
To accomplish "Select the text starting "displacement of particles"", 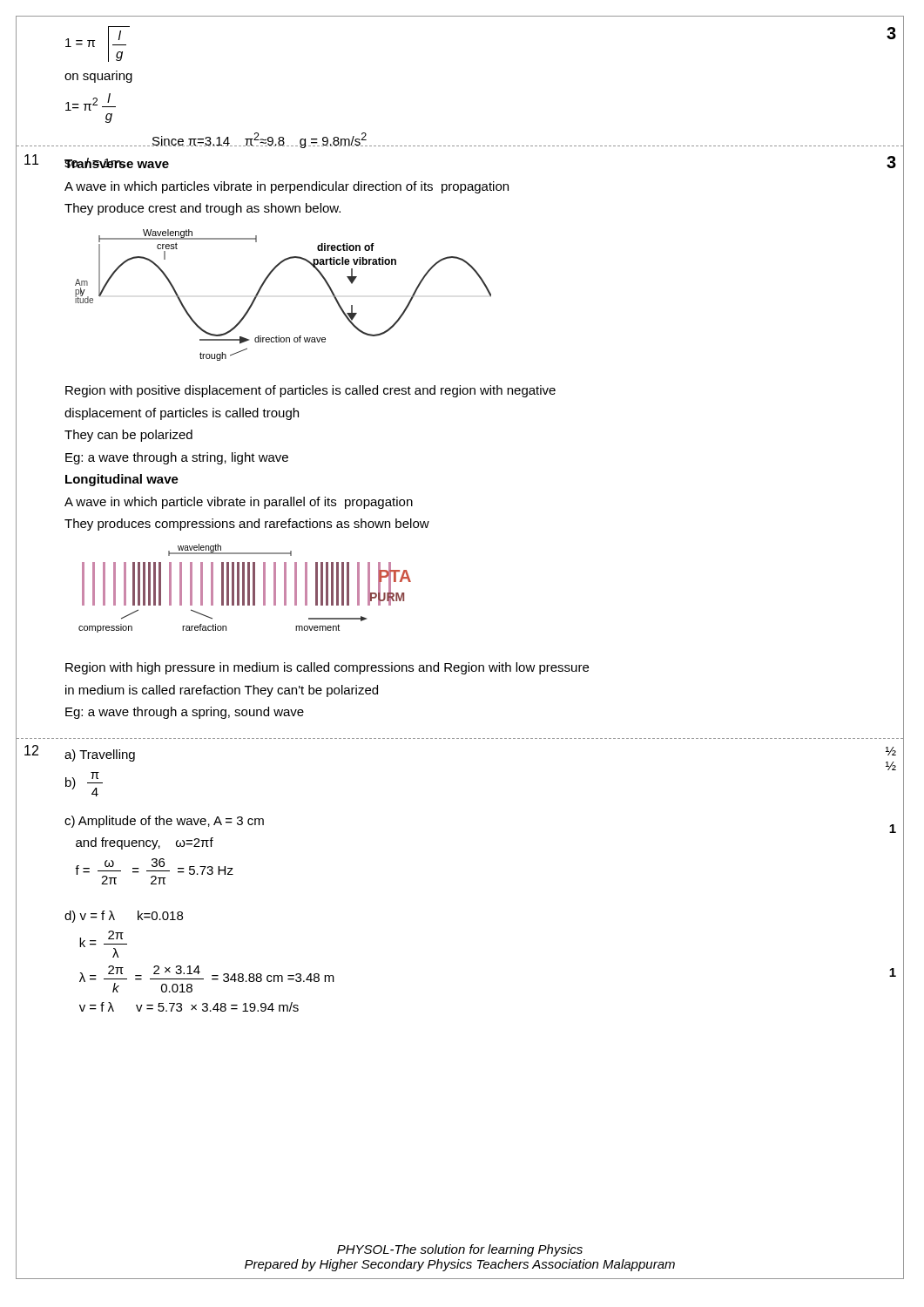I will (182, 412).
